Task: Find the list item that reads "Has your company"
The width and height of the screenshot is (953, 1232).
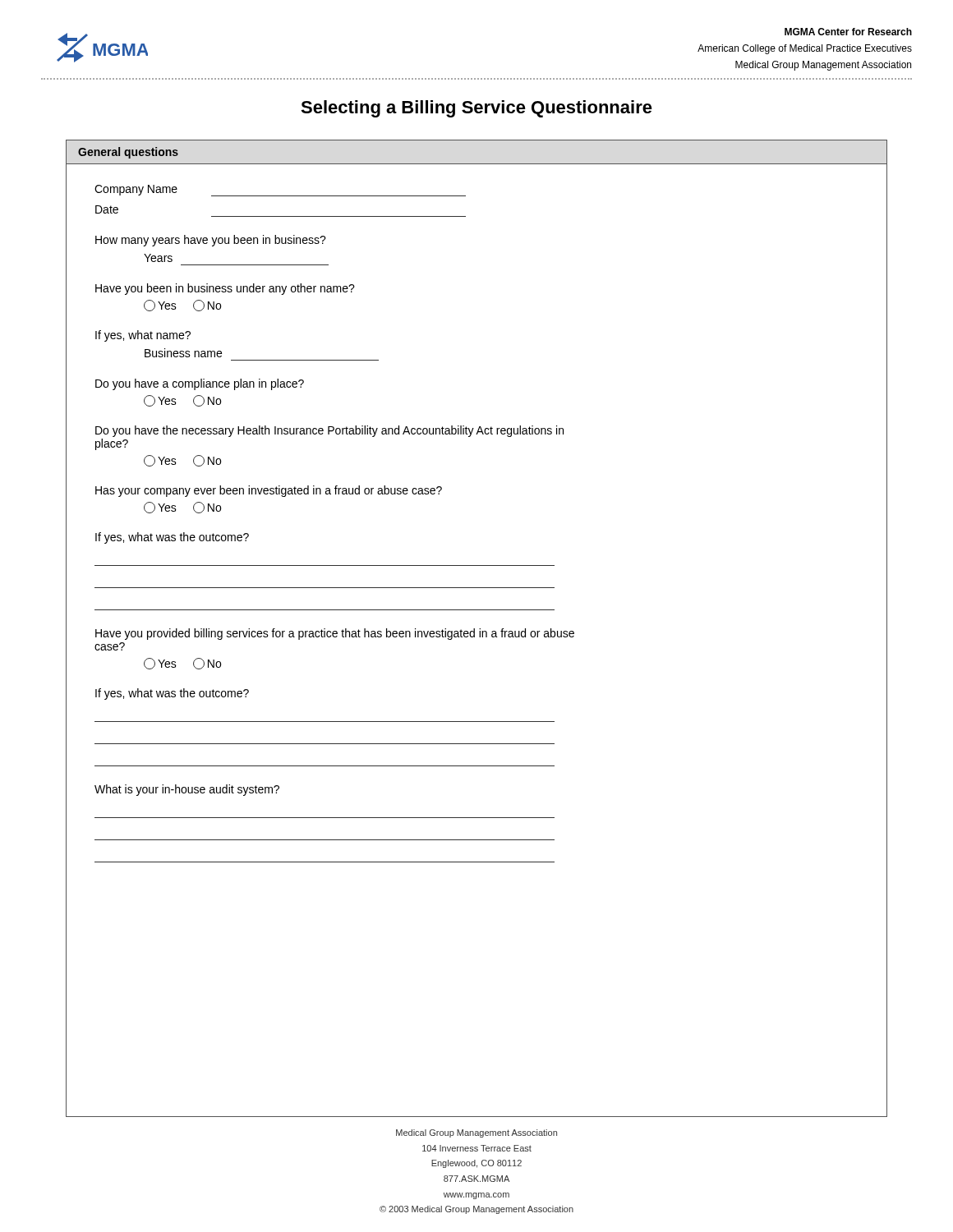Action: (x=269, y=491)
